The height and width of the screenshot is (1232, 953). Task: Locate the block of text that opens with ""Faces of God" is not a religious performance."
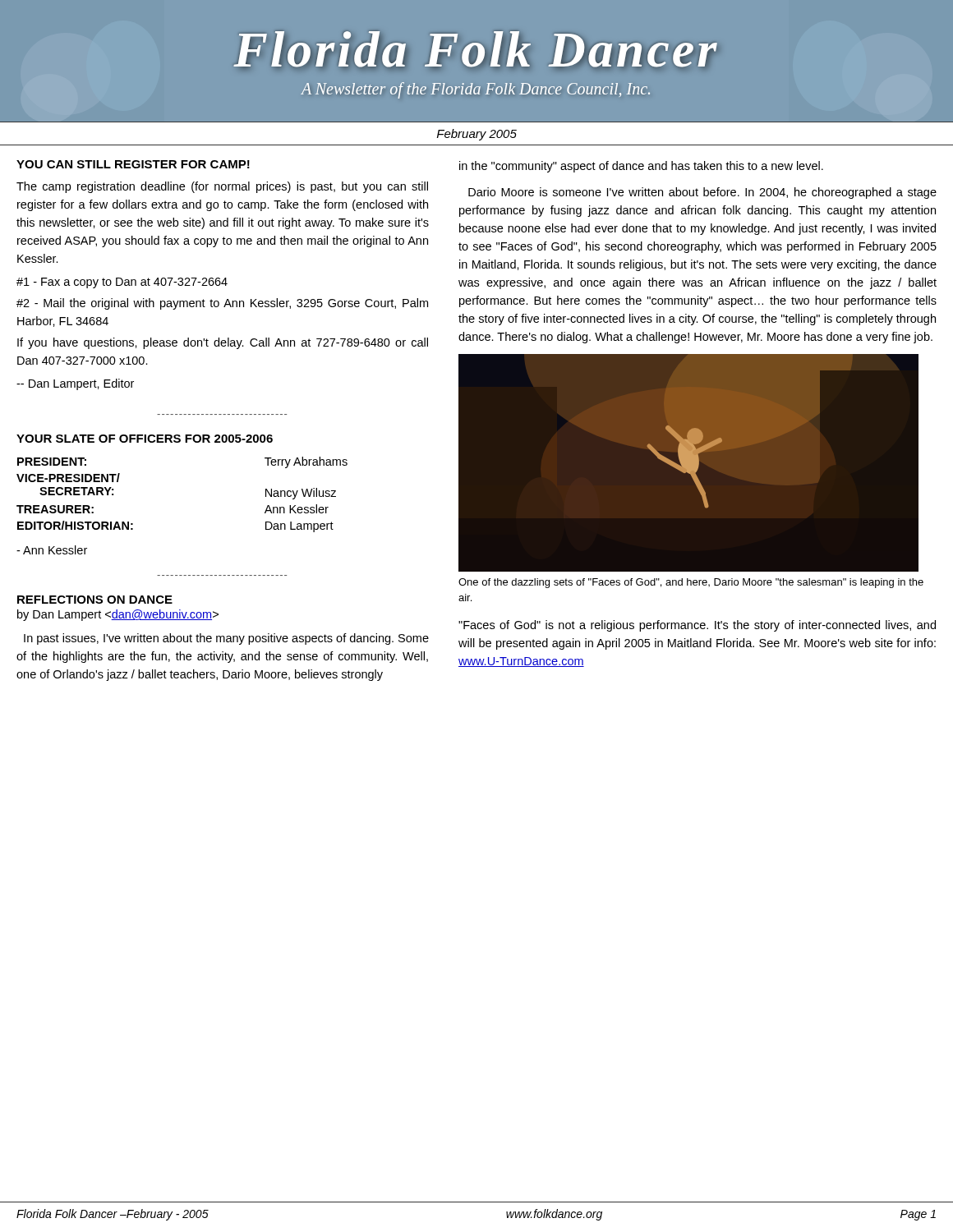pyautogui.click(x=698, y=643)
